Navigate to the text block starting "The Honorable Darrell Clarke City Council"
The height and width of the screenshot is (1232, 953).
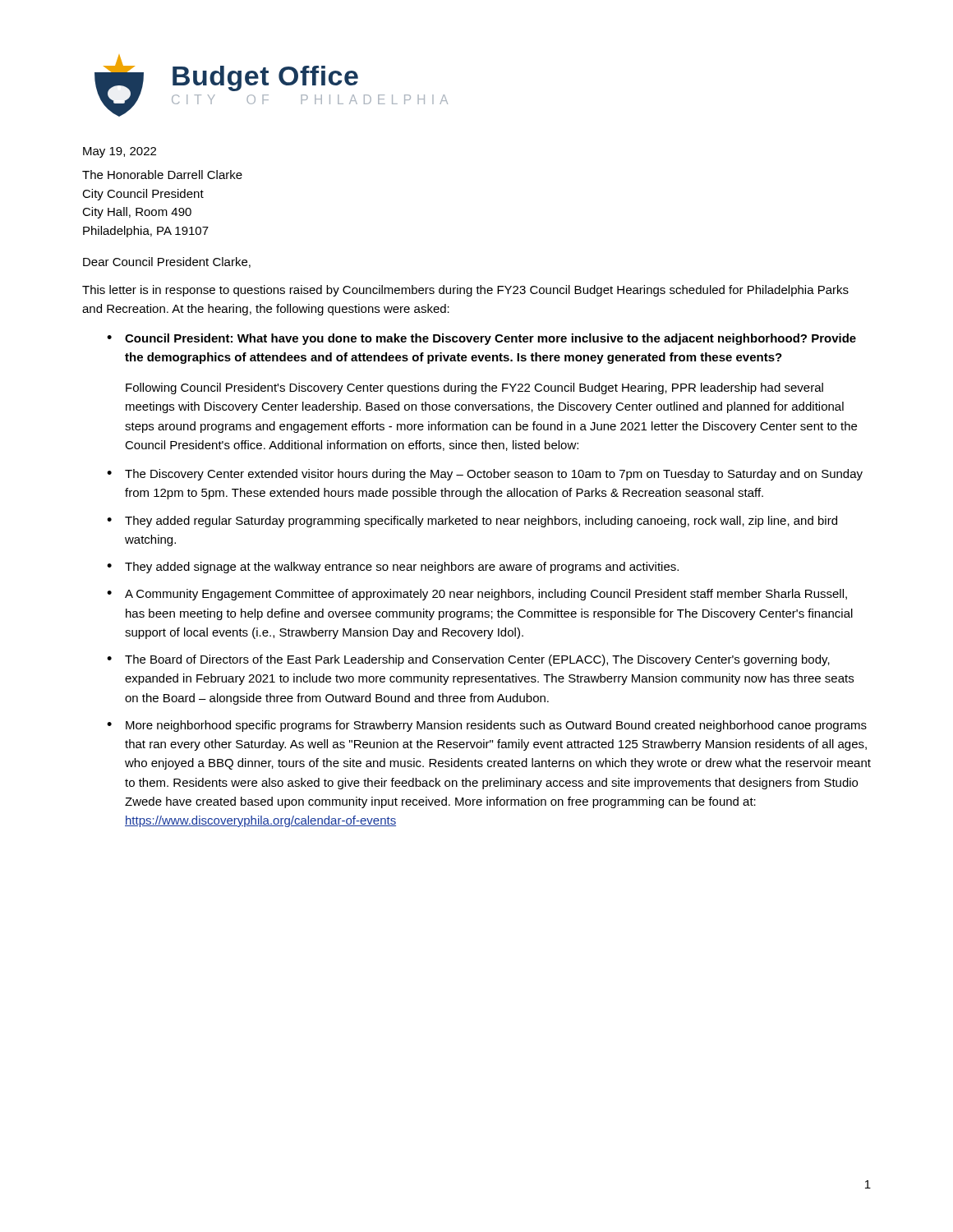click(162, 202)
